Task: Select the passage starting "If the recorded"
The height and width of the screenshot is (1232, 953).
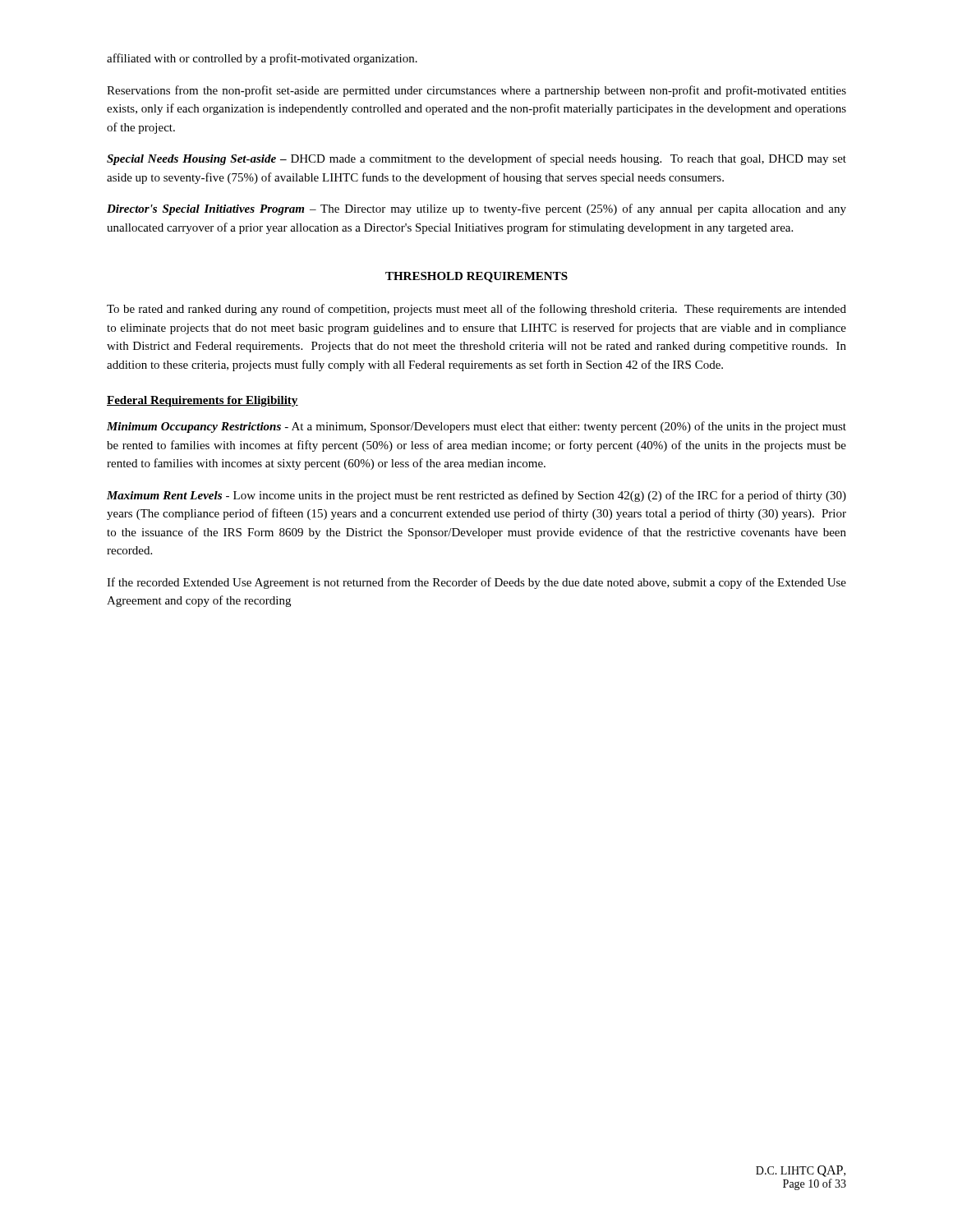Action: 476,591
